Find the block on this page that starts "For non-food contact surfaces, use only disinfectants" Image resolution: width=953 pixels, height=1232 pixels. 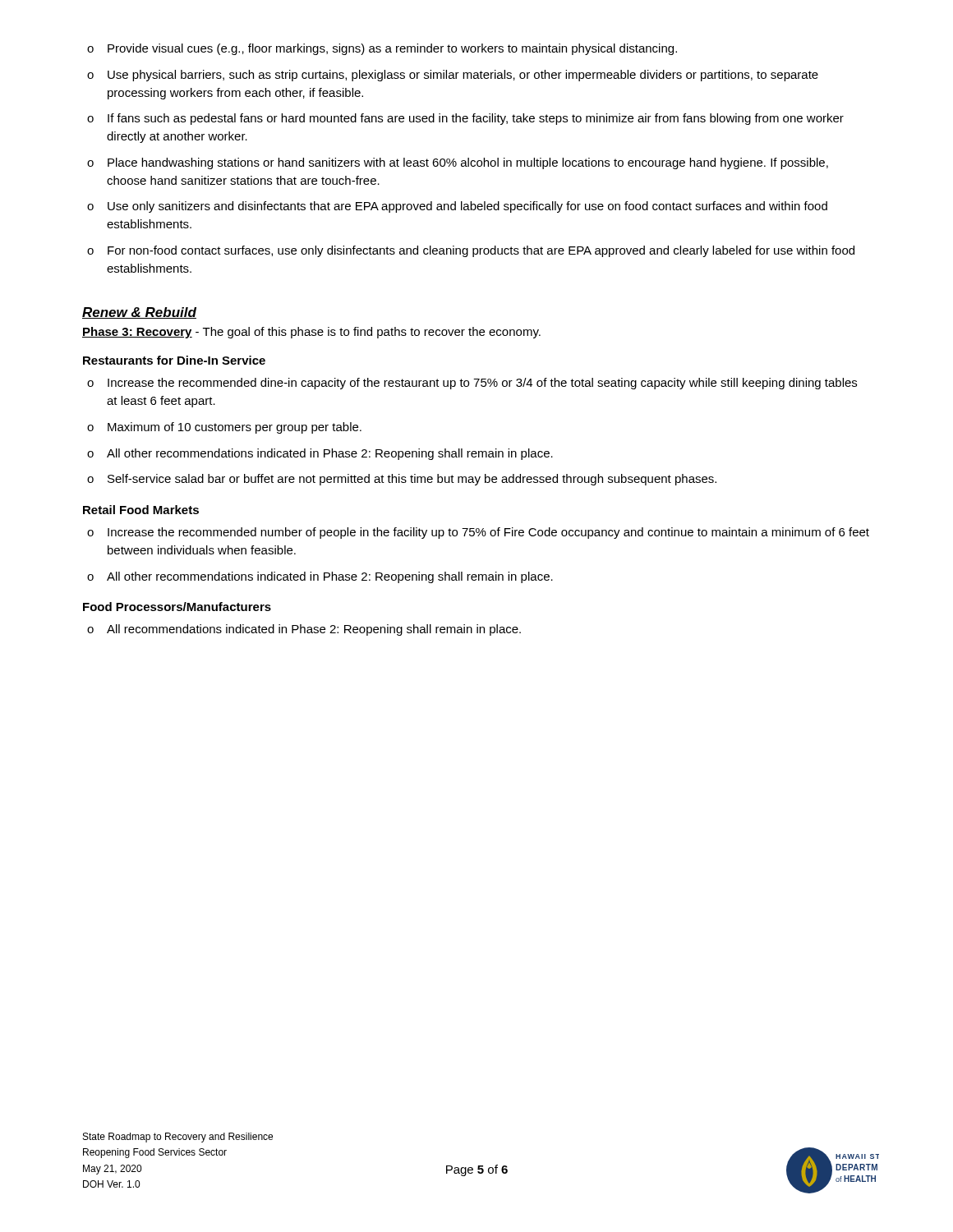476,259
